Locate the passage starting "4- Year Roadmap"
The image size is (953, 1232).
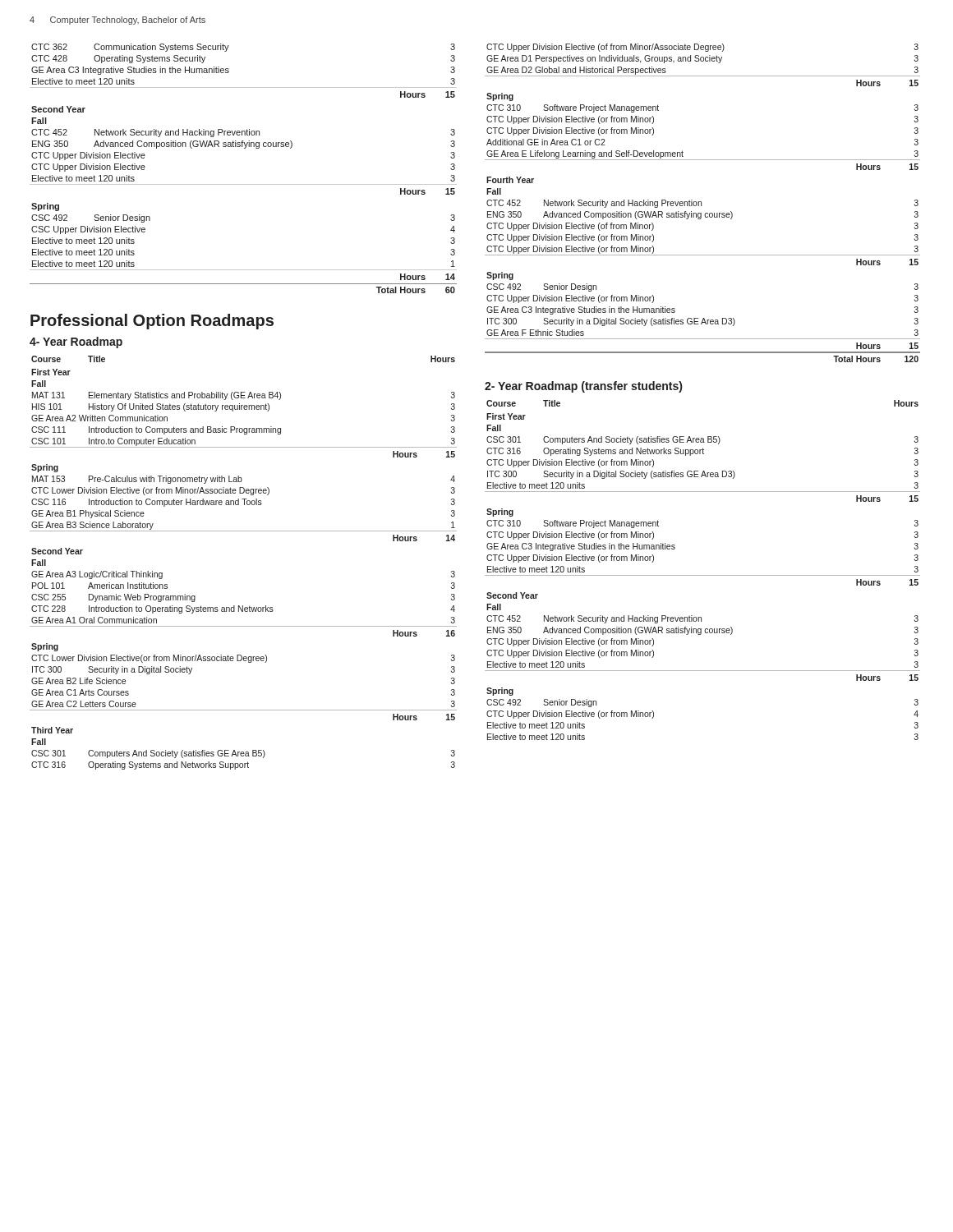coord(76,342)
